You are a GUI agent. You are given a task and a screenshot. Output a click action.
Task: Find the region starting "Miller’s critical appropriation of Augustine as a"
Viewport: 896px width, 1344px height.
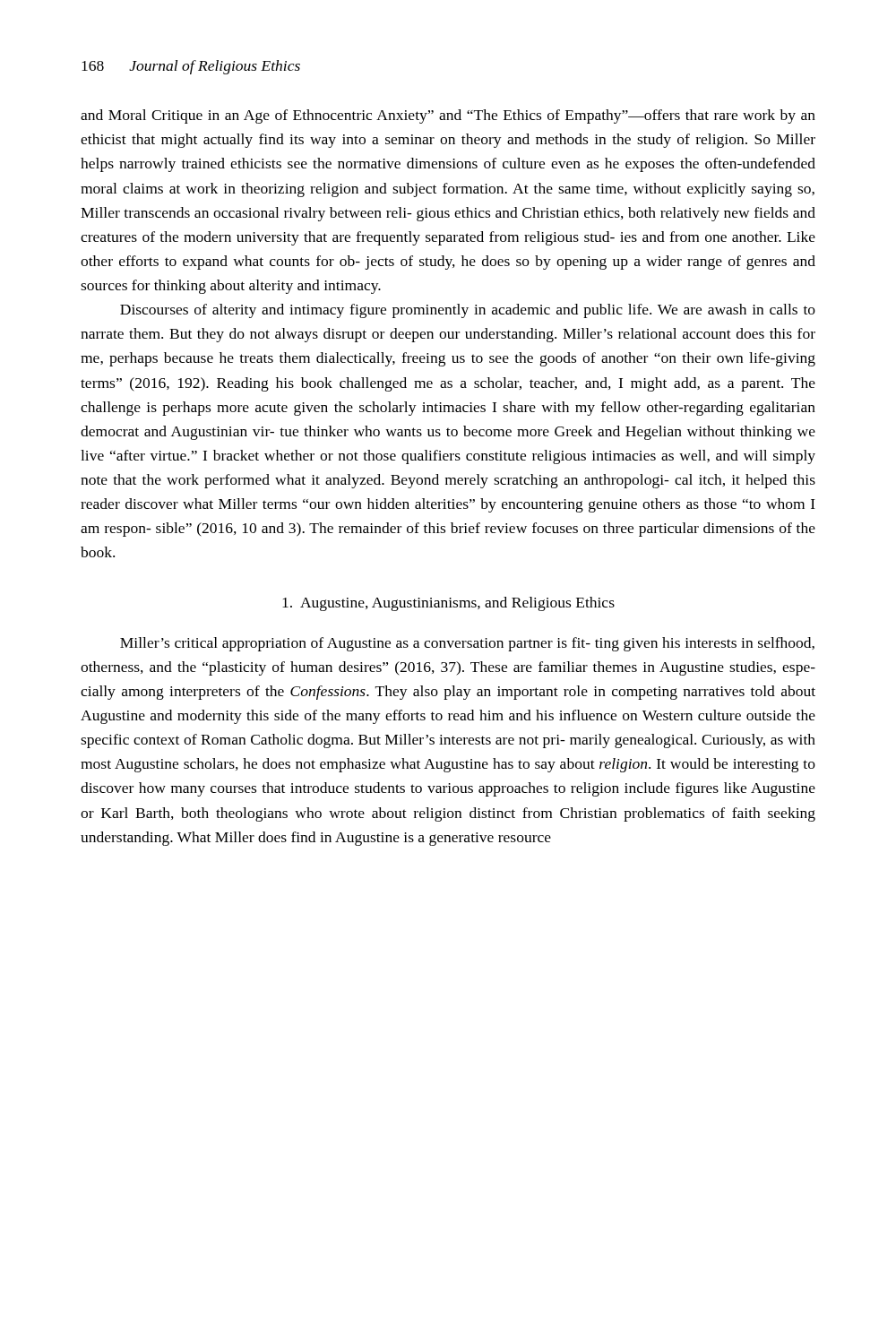448,740
